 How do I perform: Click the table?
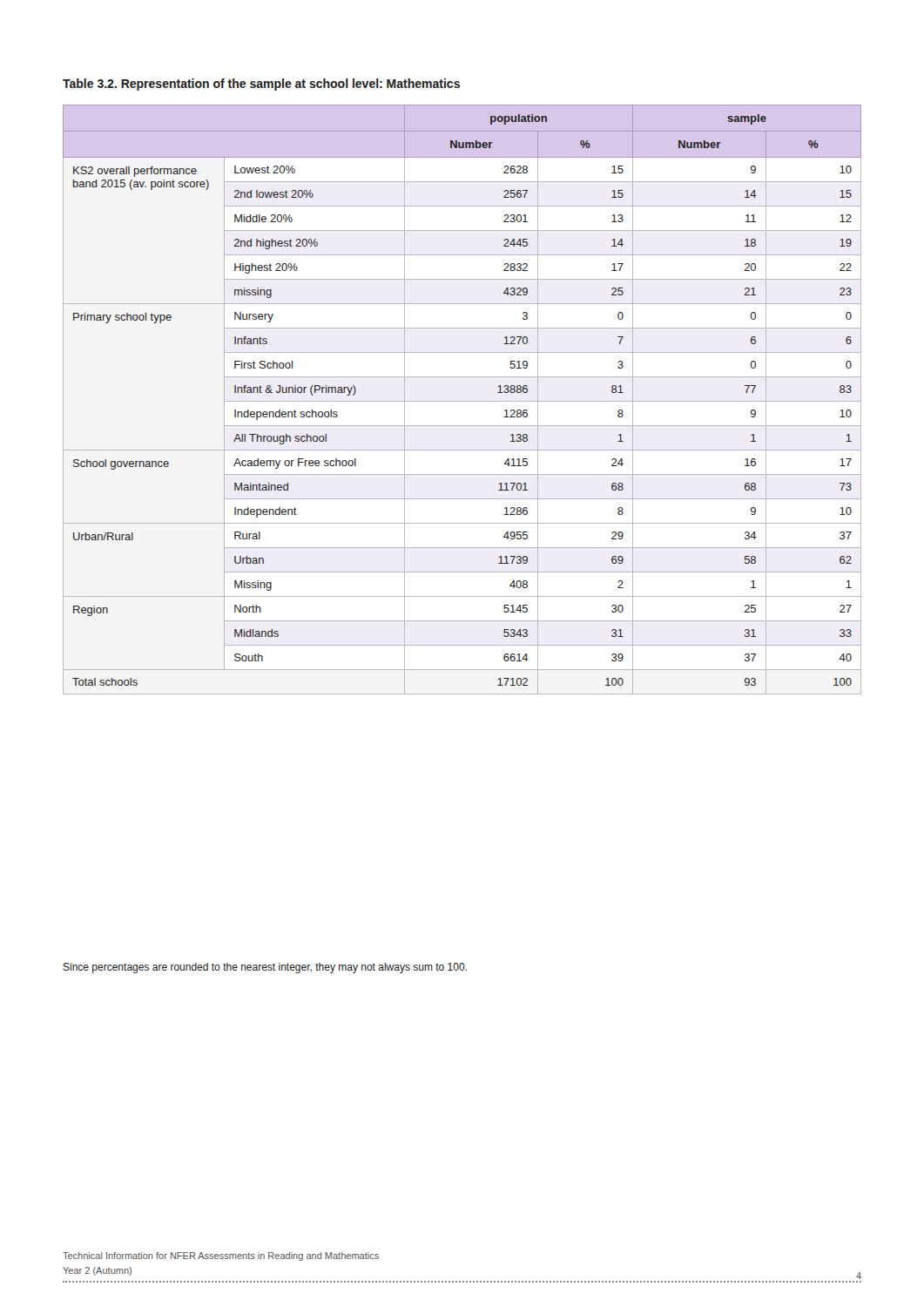[x=462, y=399]
